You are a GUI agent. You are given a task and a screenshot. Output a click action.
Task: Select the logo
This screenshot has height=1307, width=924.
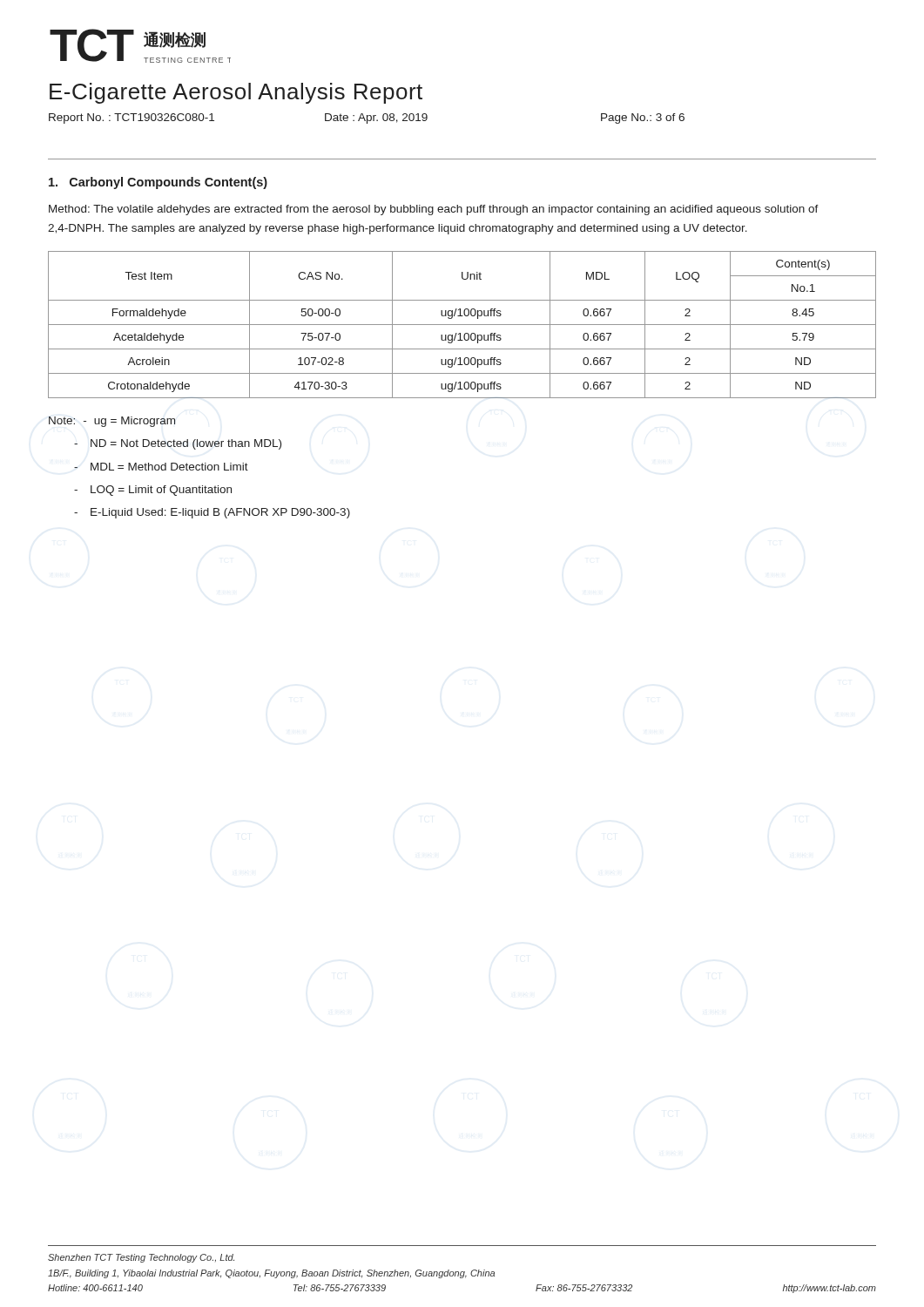[x=462, y=46]
